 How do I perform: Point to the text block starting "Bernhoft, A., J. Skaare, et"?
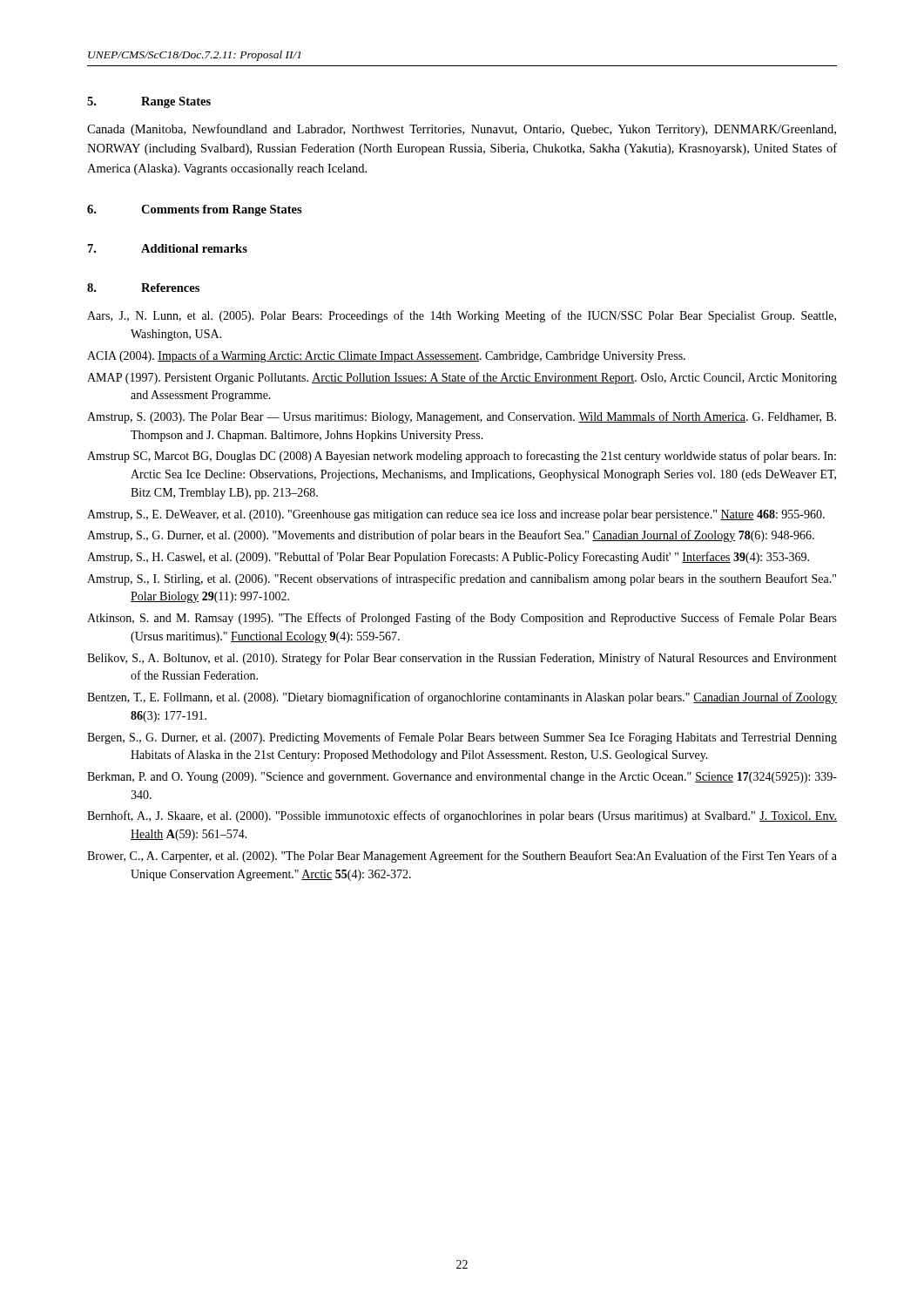click(x=462, y=825)
